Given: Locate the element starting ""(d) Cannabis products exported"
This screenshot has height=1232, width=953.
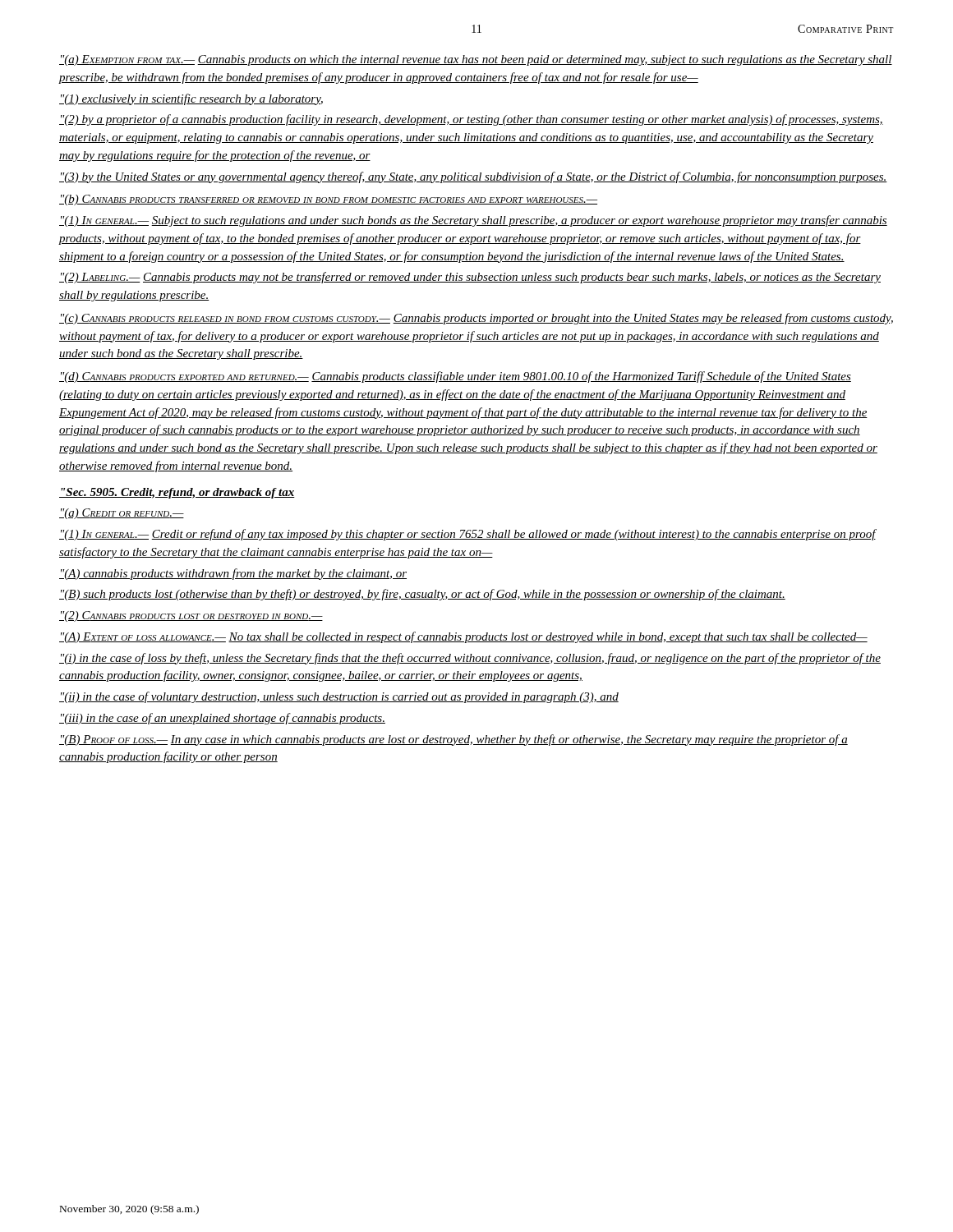Looking at the screenshot, I should (x=468, y=421).
